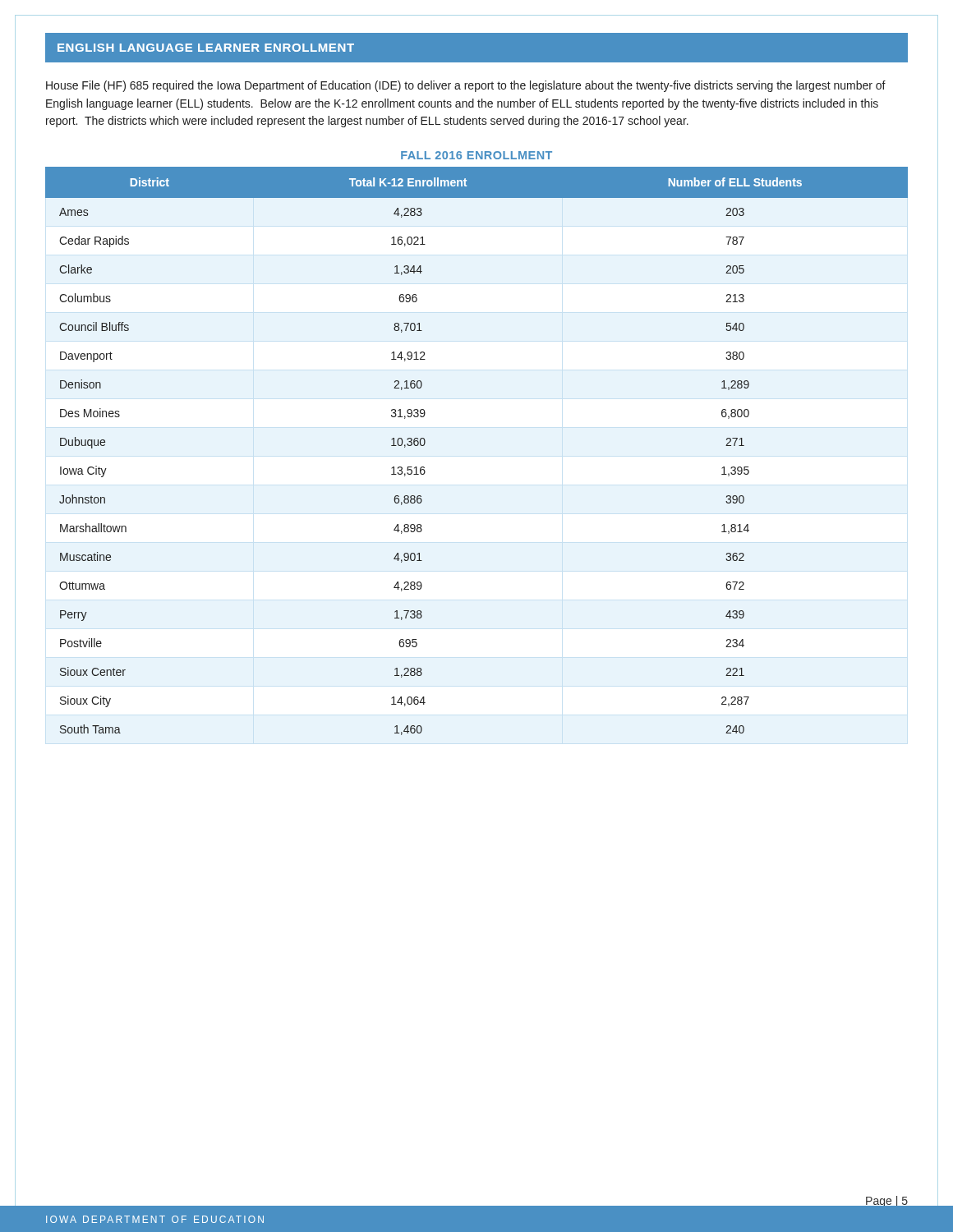Click on the table containing "South Tama"
This screenshot has width=953, height=1232.
pos(476,455)
